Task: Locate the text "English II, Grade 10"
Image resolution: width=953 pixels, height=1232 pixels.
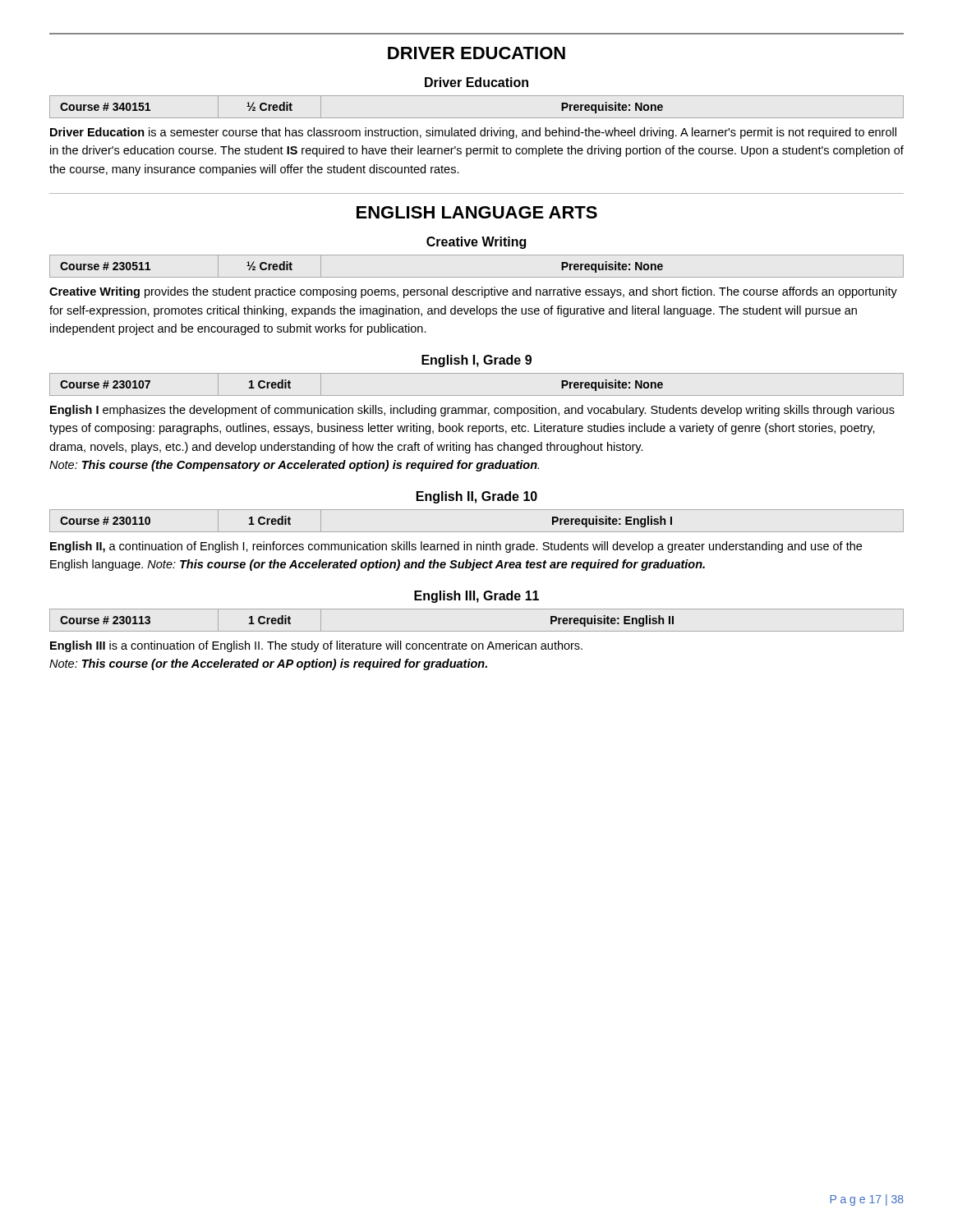Action: click(476, 496)
